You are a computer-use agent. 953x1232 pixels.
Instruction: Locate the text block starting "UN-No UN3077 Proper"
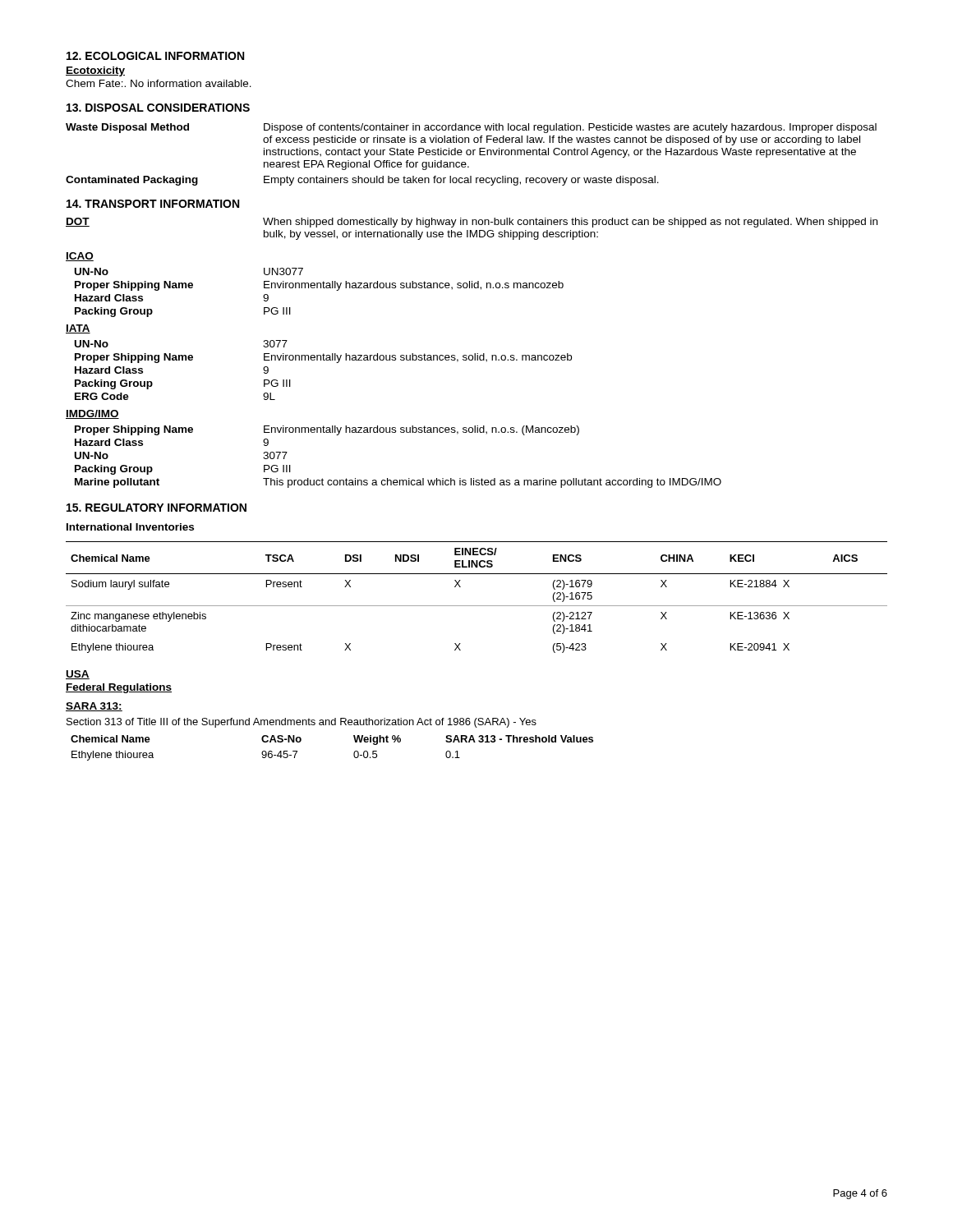476,291
